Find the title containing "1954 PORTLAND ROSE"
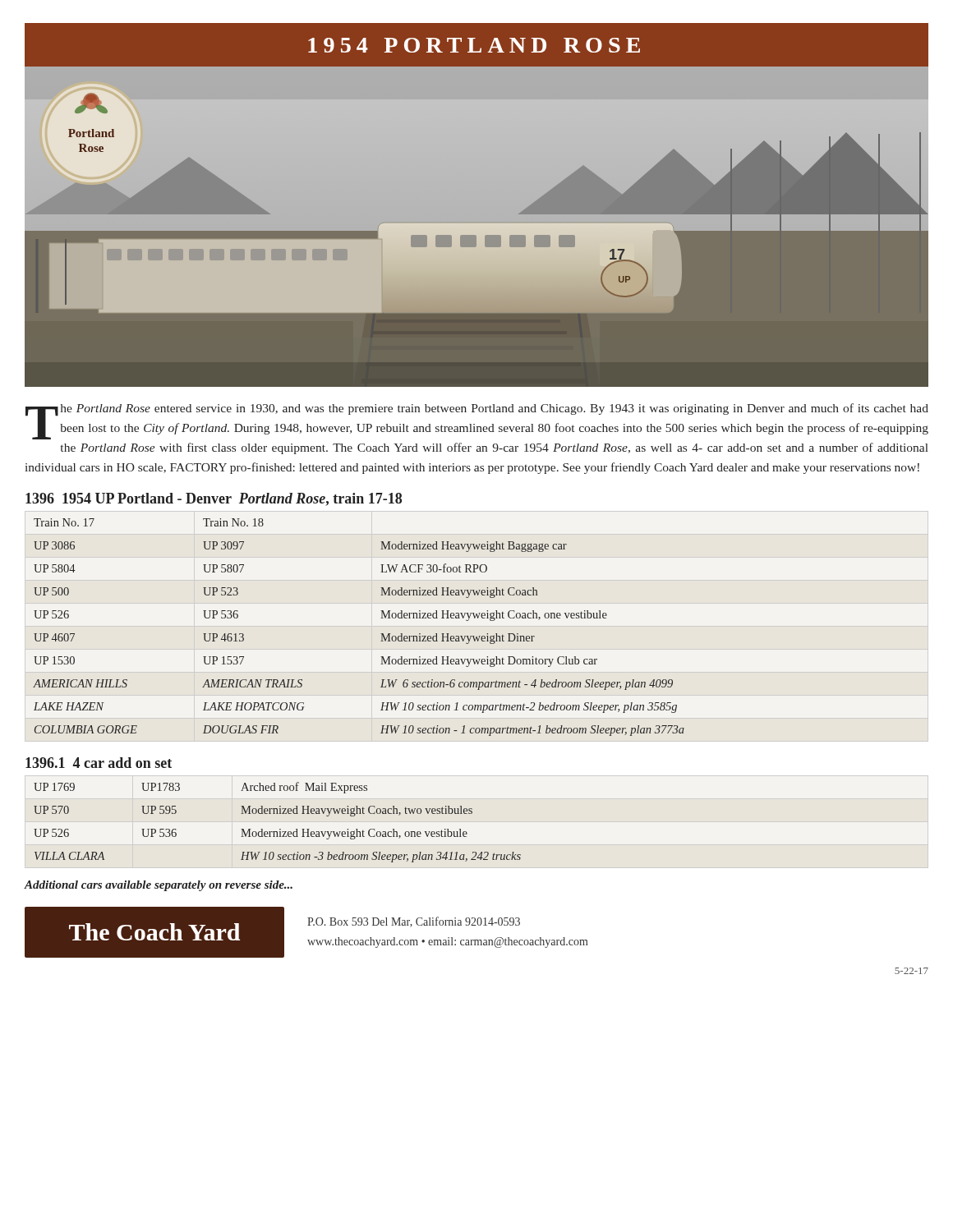Viewport: 953px width, 1232px height. (x=476, y=45)
